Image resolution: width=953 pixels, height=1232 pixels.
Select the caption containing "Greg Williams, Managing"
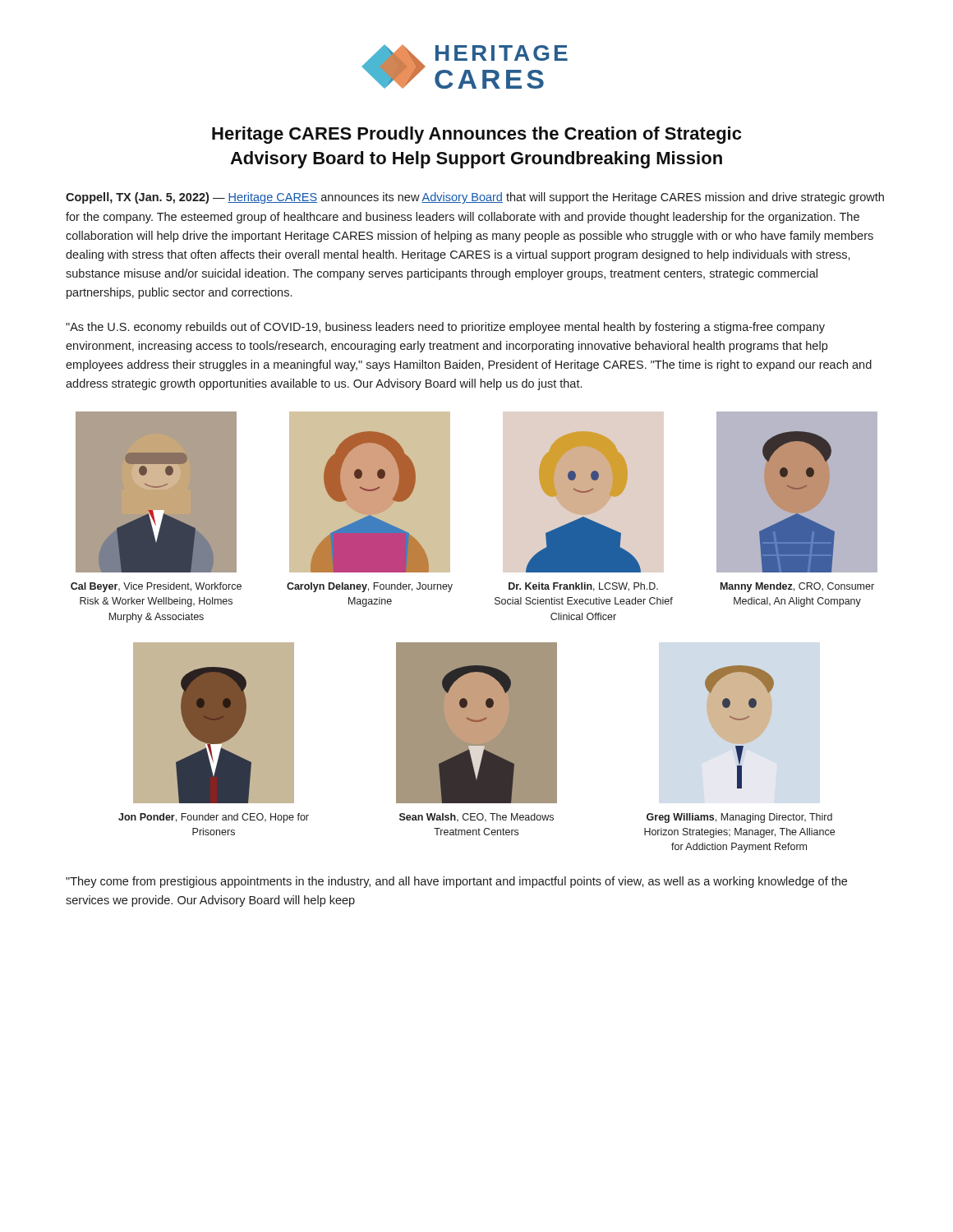(739, 832)
